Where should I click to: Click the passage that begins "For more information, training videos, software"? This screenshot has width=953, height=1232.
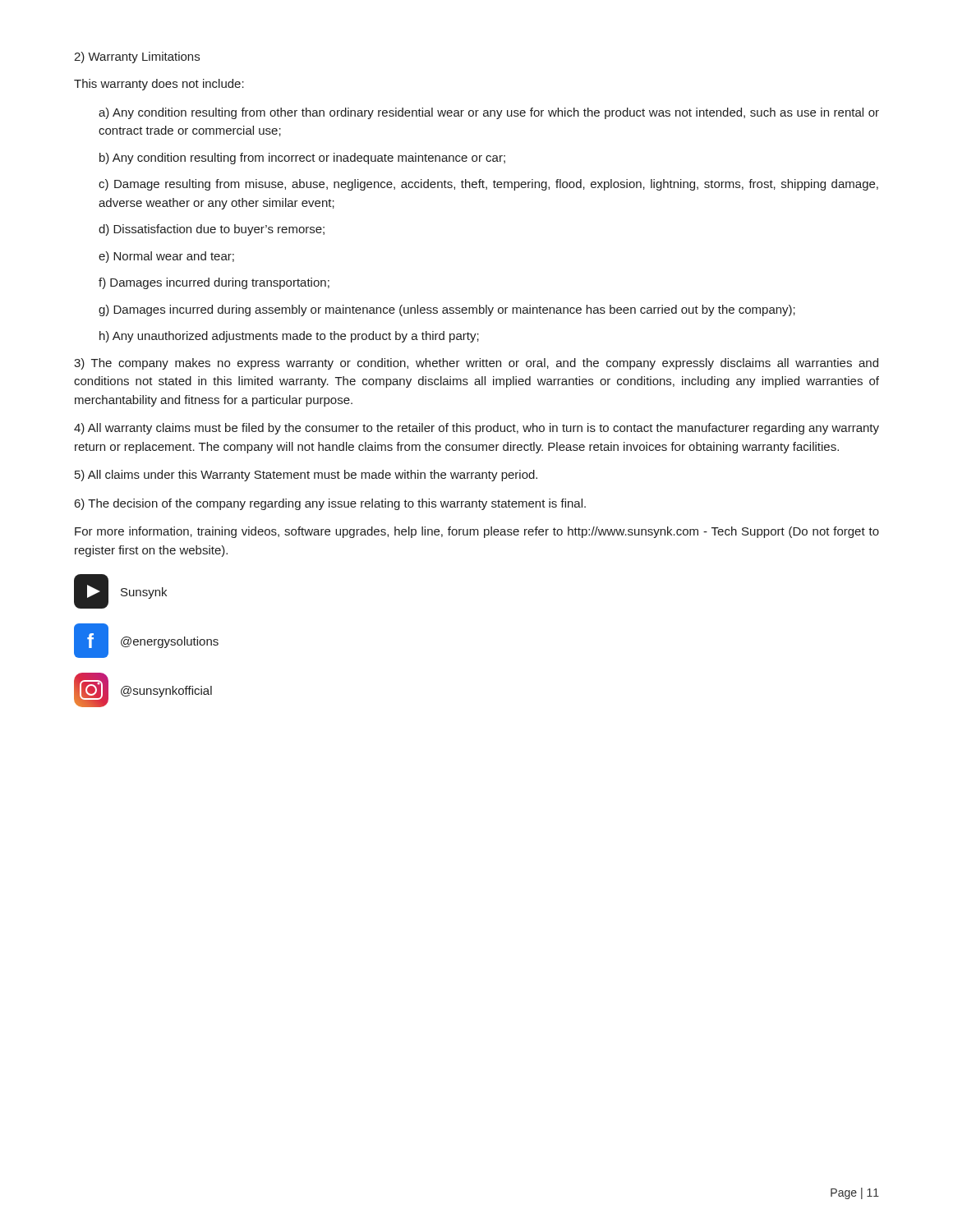[x=476, y=540]
